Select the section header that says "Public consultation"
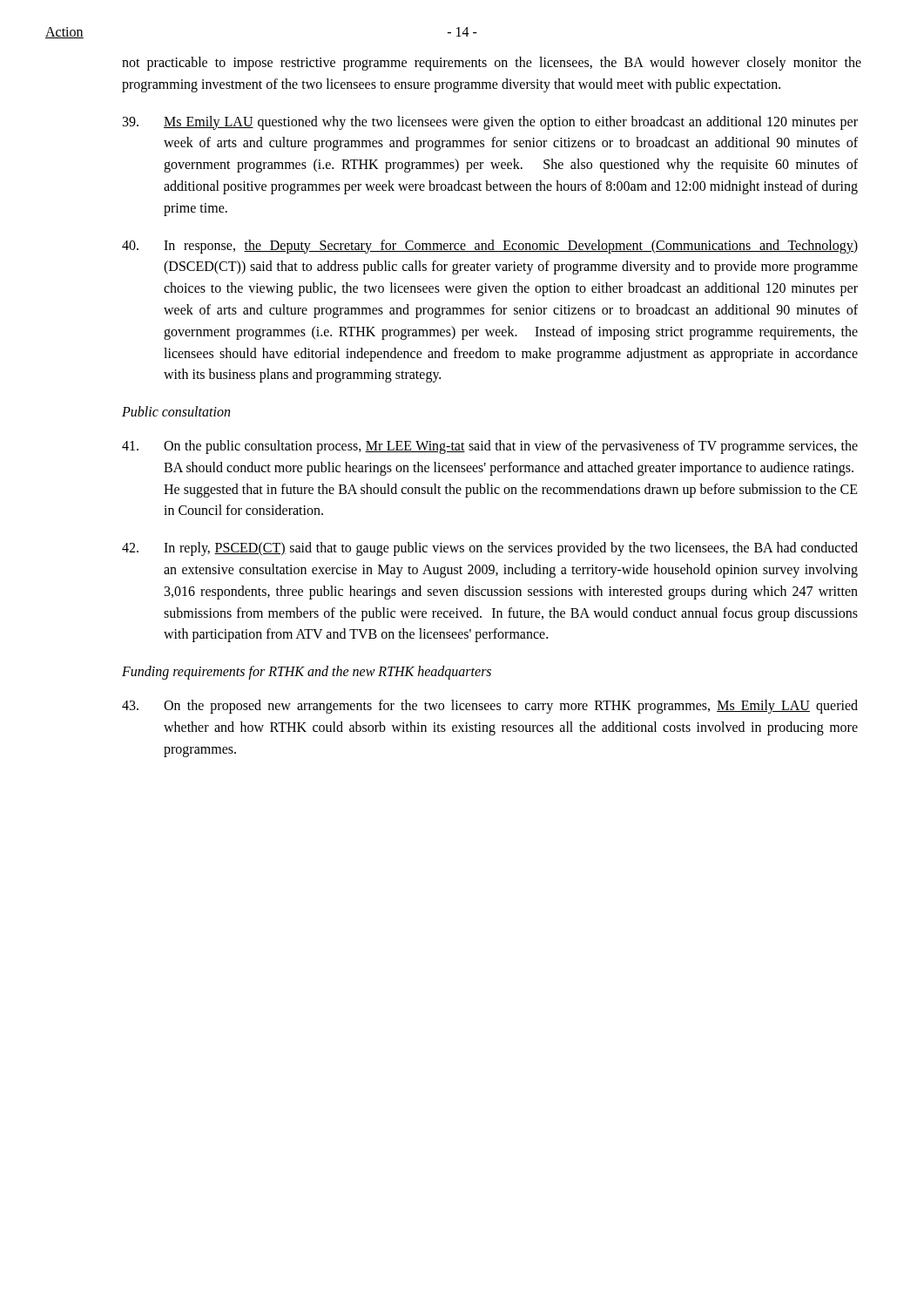Image resolution: width=924 pixels, height=1307 pixels. (176, 412)
